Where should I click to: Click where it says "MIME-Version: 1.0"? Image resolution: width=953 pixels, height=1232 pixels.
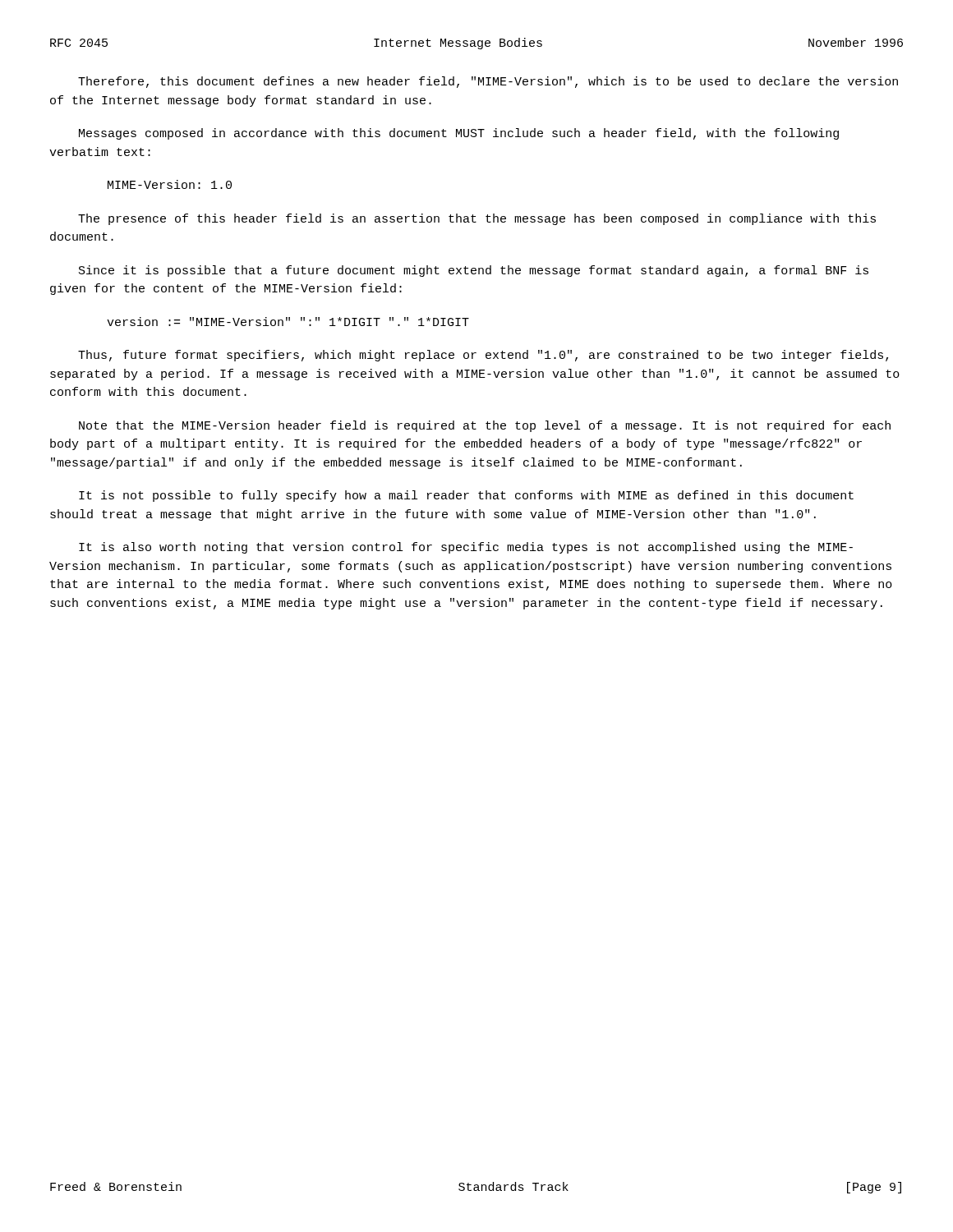[170, 186]
